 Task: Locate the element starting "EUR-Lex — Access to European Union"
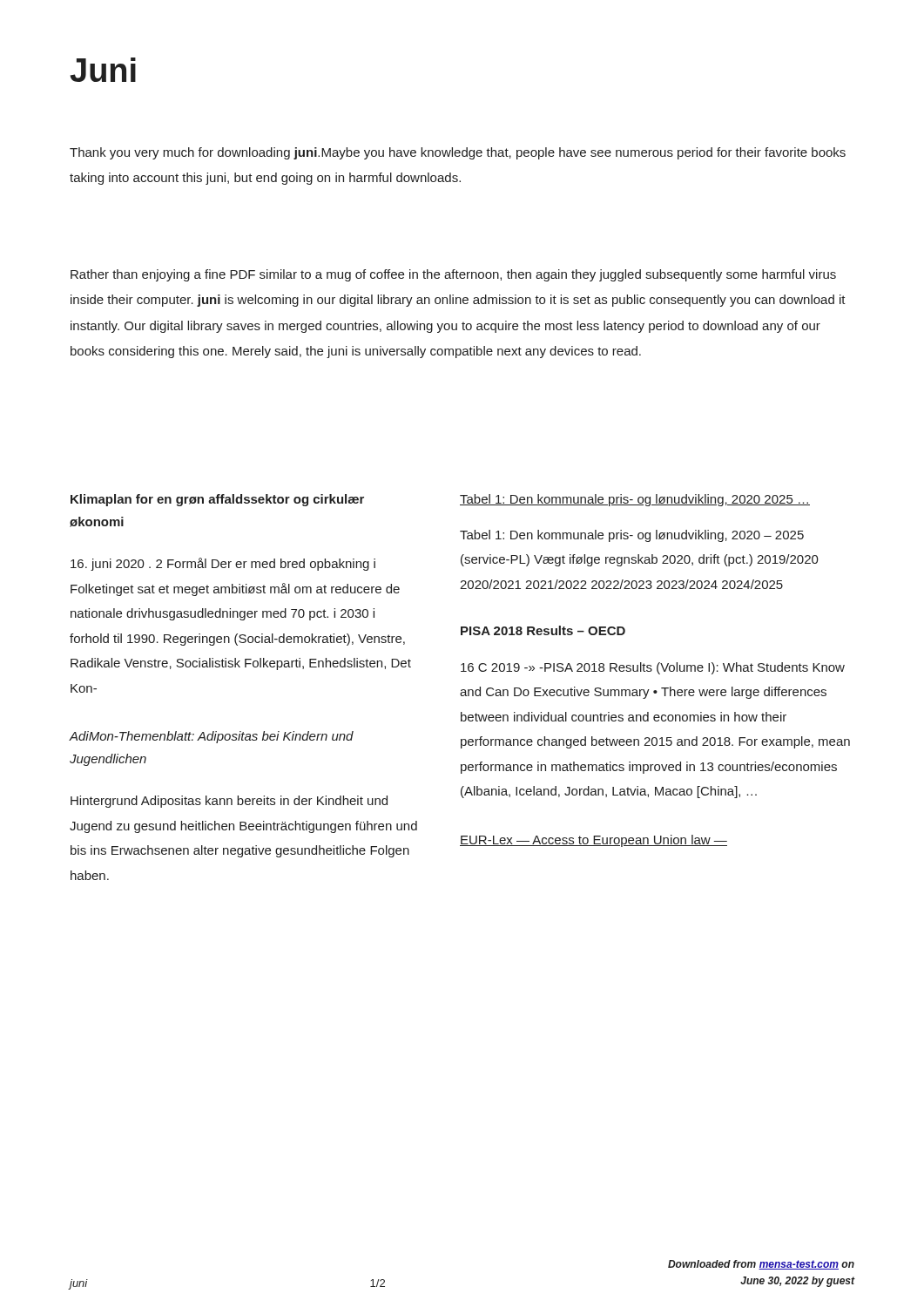(x=593, y=839)
